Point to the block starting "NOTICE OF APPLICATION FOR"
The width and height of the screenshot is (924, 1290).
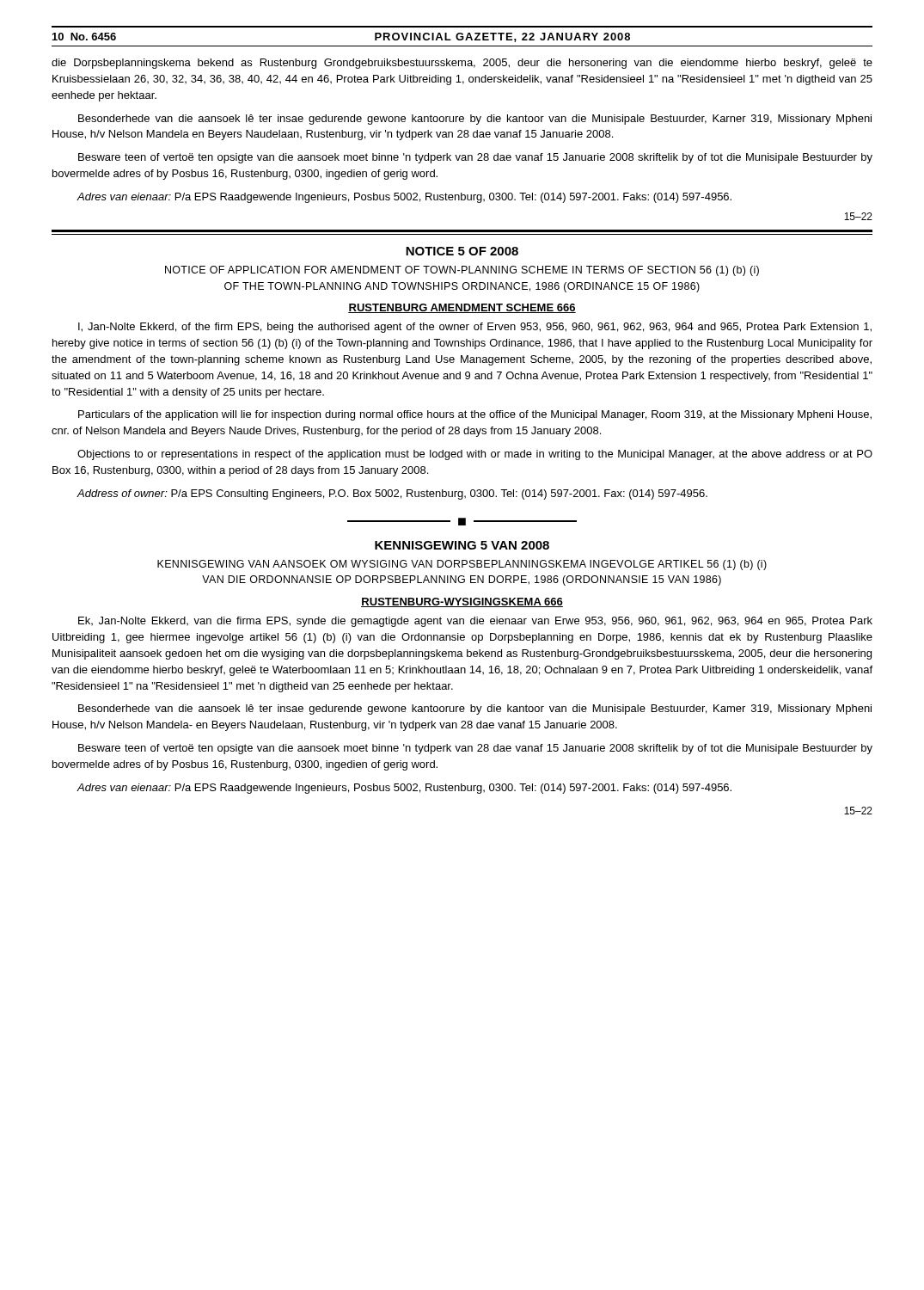pyautogui.click(x=462, y=278)
